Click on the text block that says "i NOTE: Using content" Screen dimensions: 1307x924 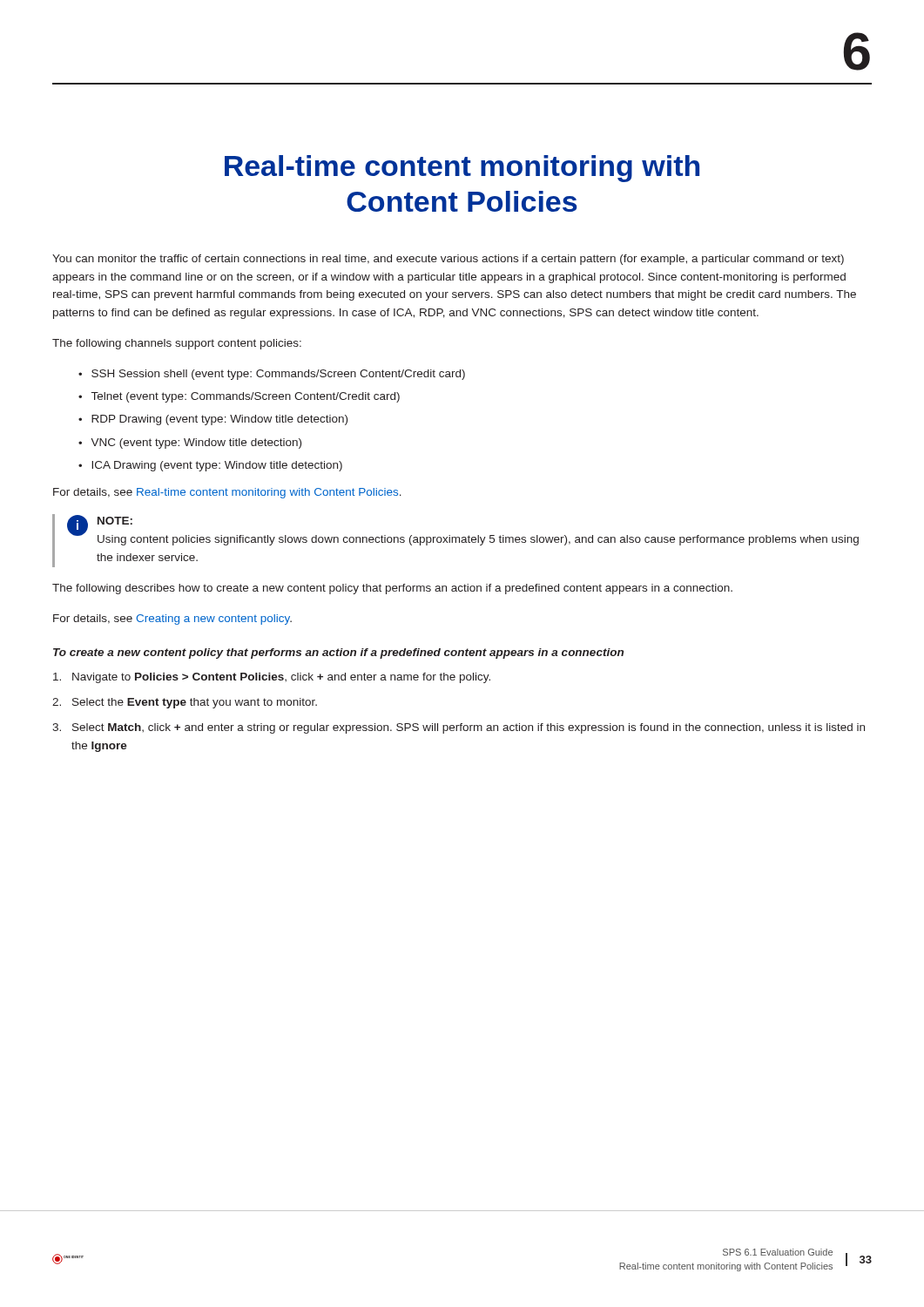469,540
